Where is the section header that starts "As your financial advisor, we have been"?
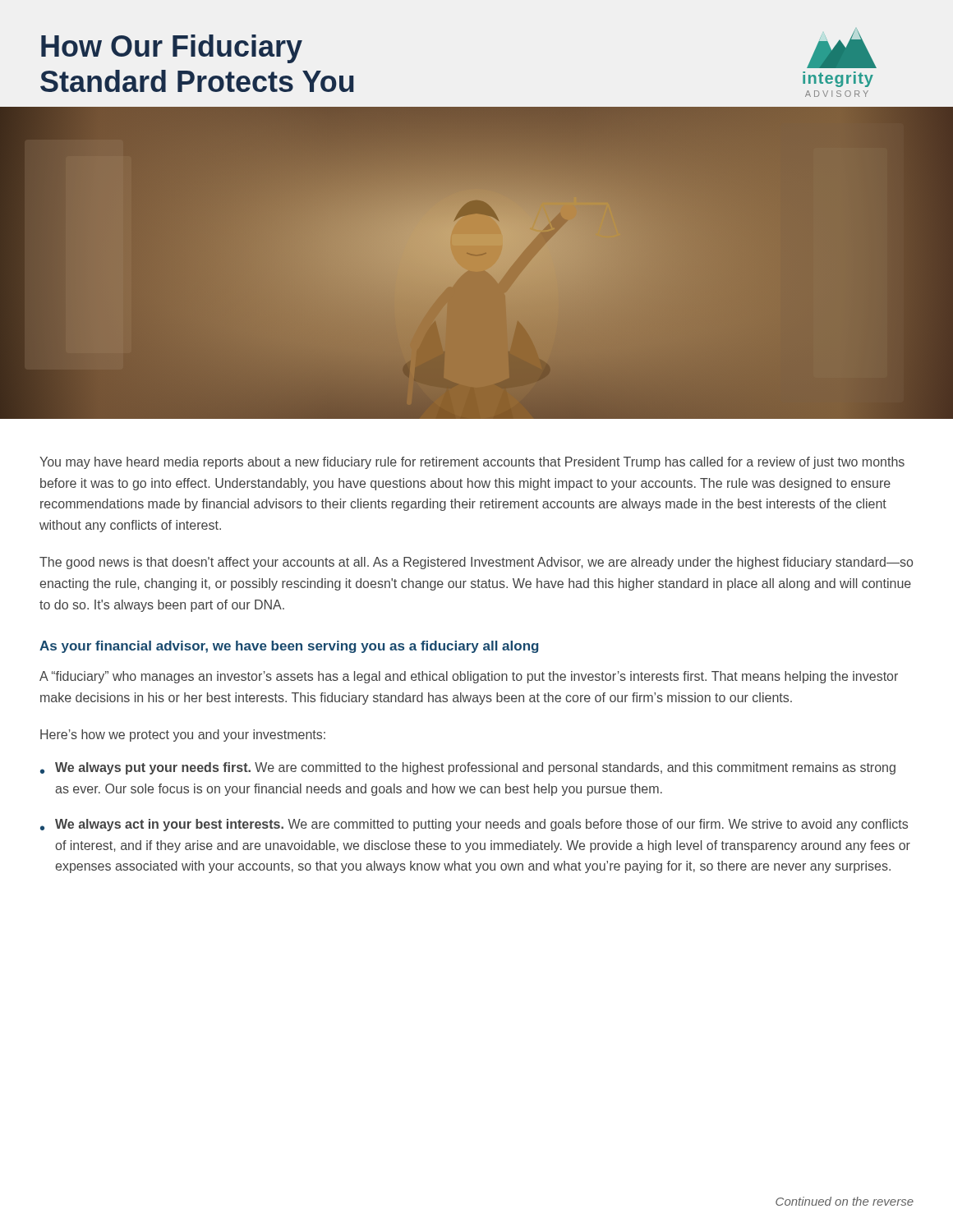 (x=289, y=646)
